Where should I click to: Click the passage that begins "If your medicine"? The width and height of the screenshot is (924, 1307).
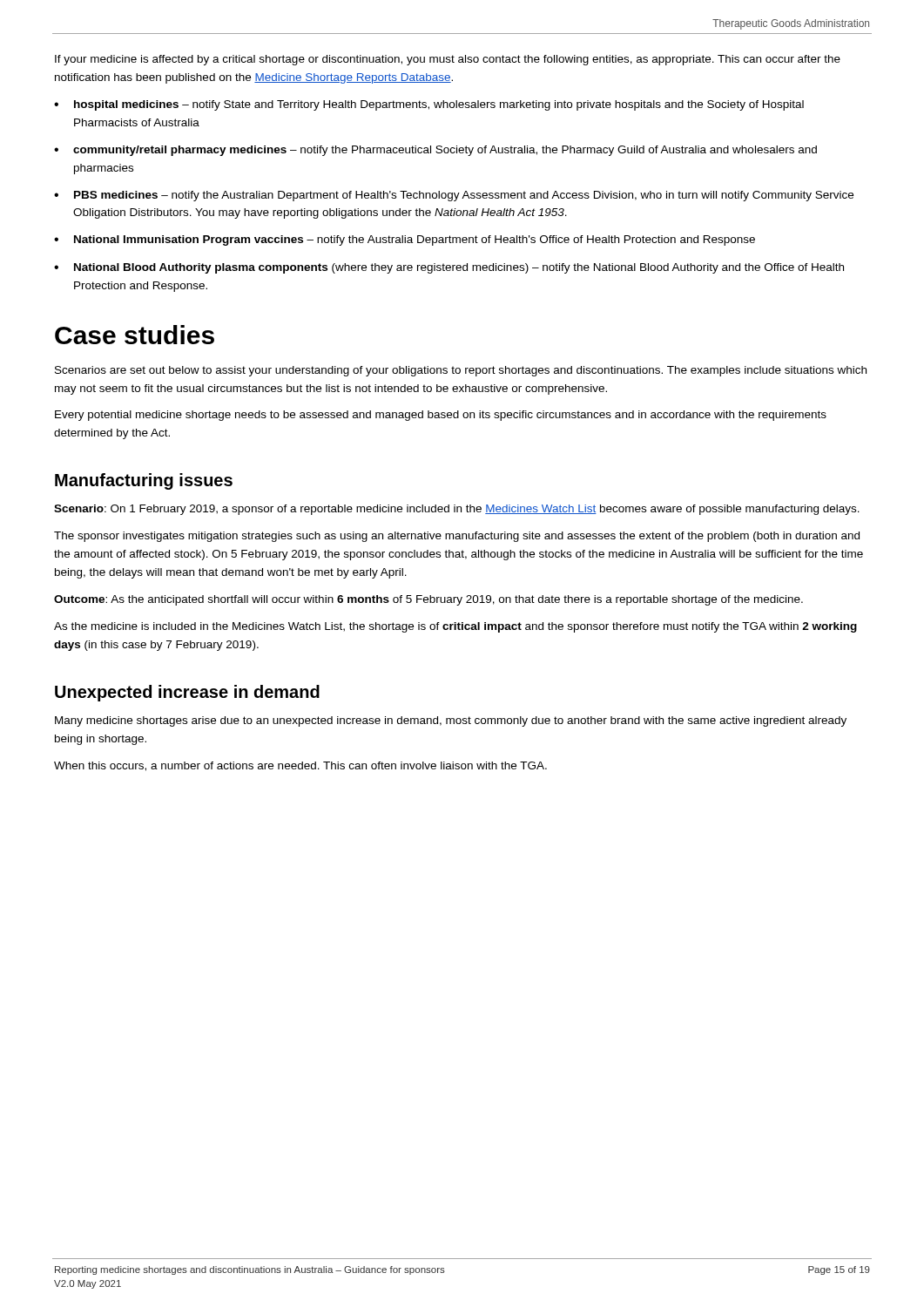447,68
